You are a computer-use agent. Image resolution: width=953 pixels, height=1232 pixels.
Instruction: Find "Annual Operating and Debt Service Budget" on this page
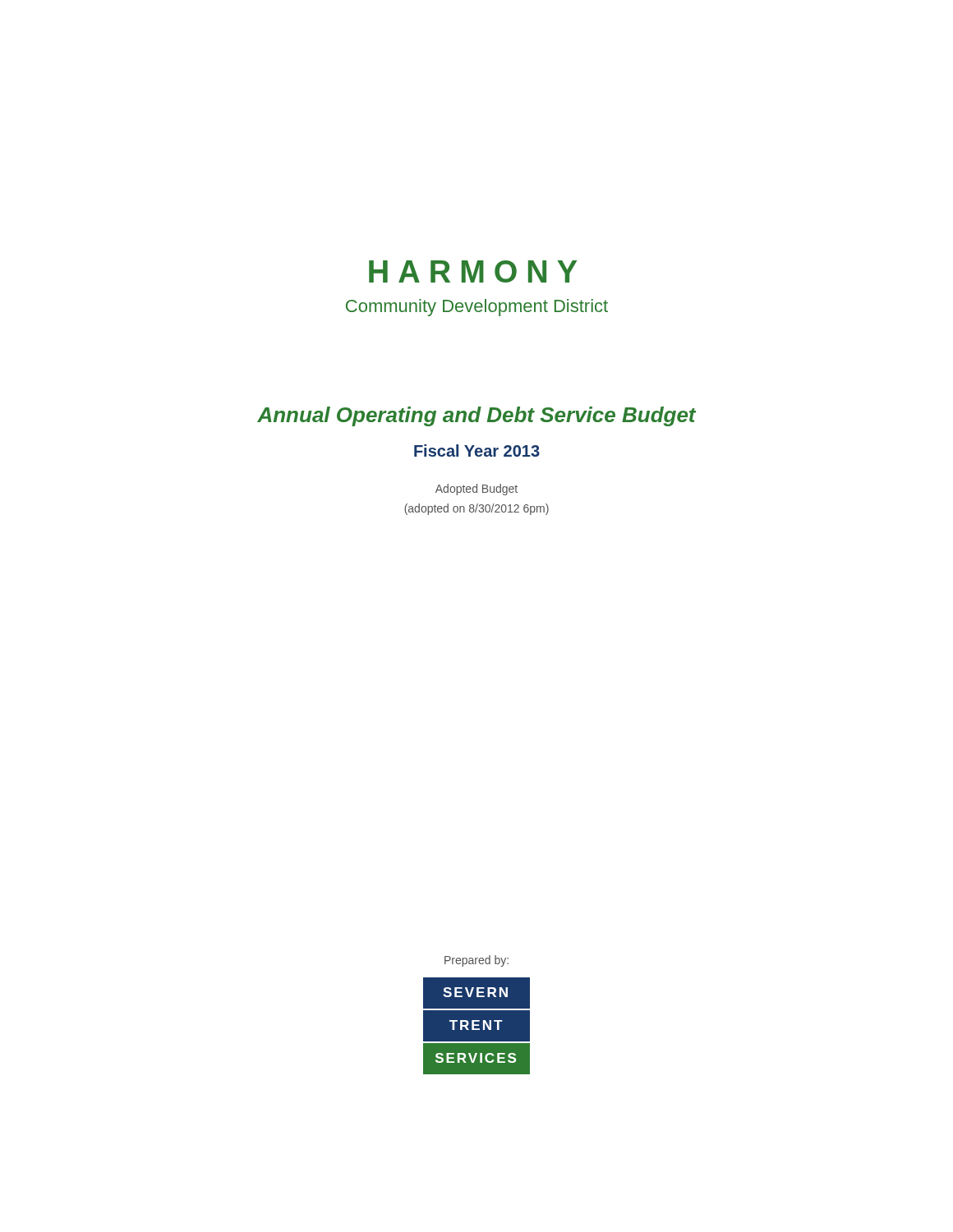(476, 415)
